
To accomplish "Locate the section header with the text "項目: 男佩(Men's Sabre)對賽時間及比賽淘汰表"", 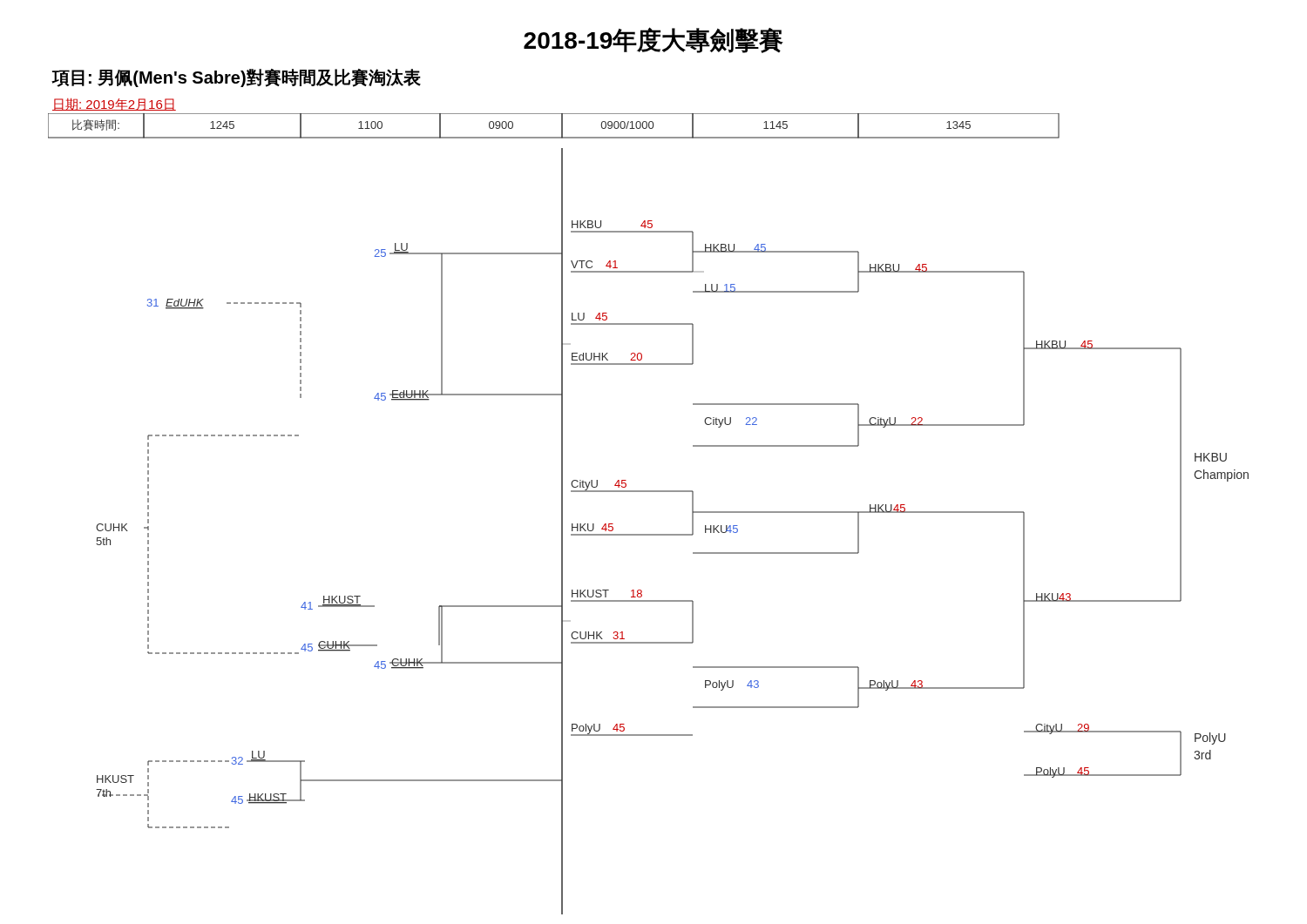I will click(x=236, y=78).
